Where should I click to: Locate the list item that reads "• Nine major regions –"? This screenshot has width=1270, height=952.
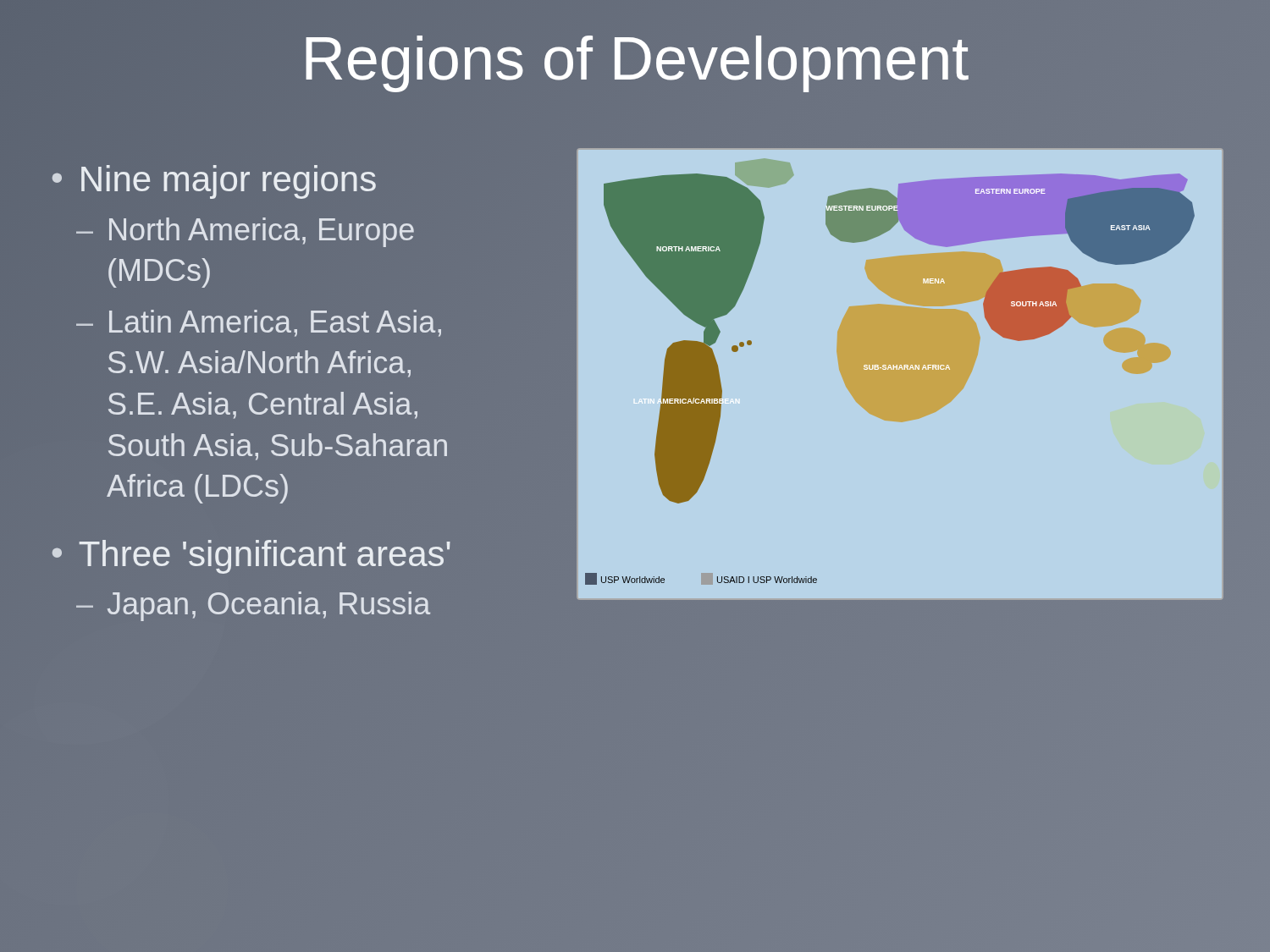326,332
